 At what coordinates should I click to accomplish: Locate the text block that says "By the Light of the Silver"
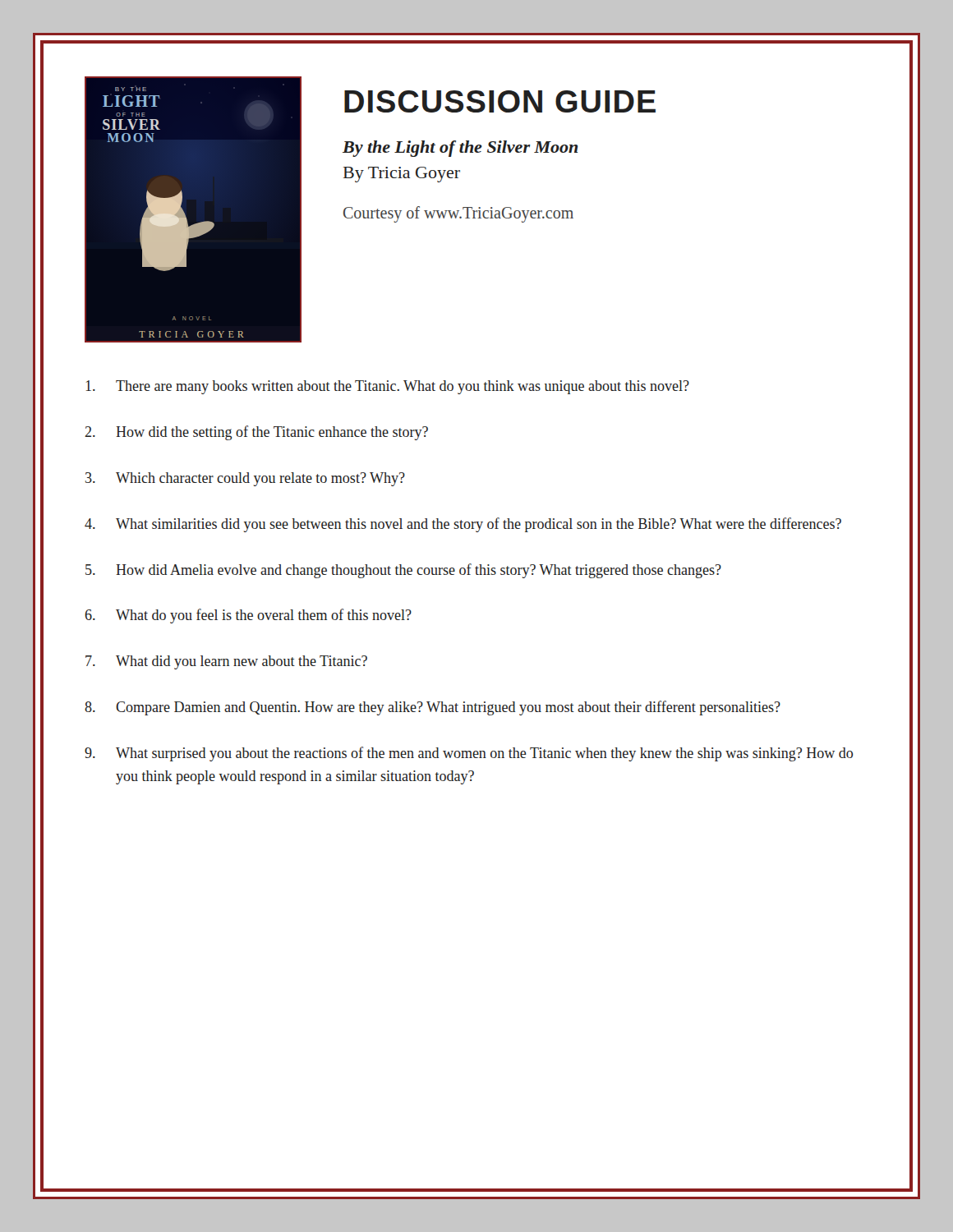461,159
